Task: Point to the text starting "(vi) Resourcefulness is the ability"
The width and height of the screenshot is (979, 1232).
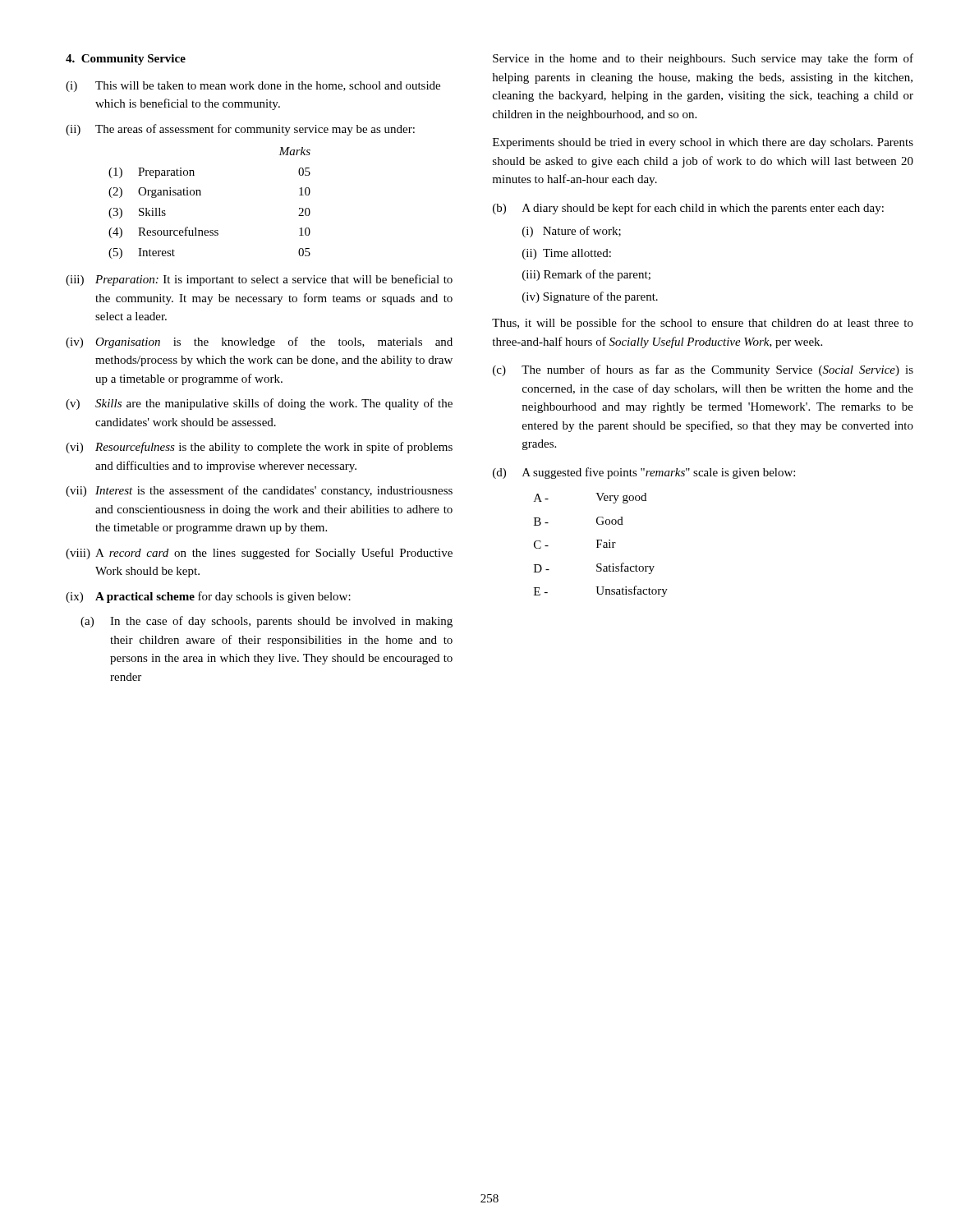Action: [x=259, y=456]
